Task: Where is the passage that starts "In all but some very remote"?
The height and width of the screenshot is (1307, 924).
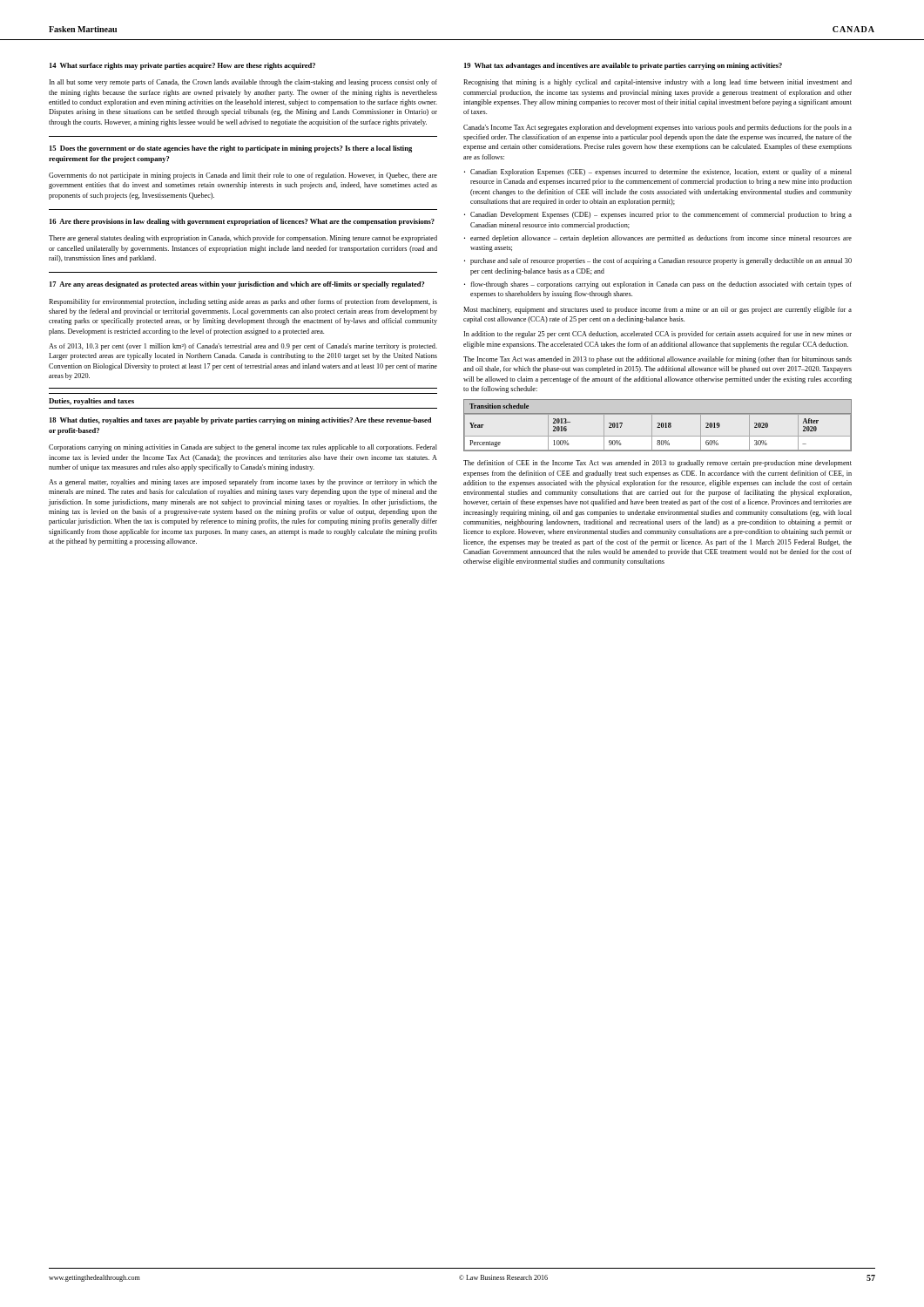Action: point(243,103)
